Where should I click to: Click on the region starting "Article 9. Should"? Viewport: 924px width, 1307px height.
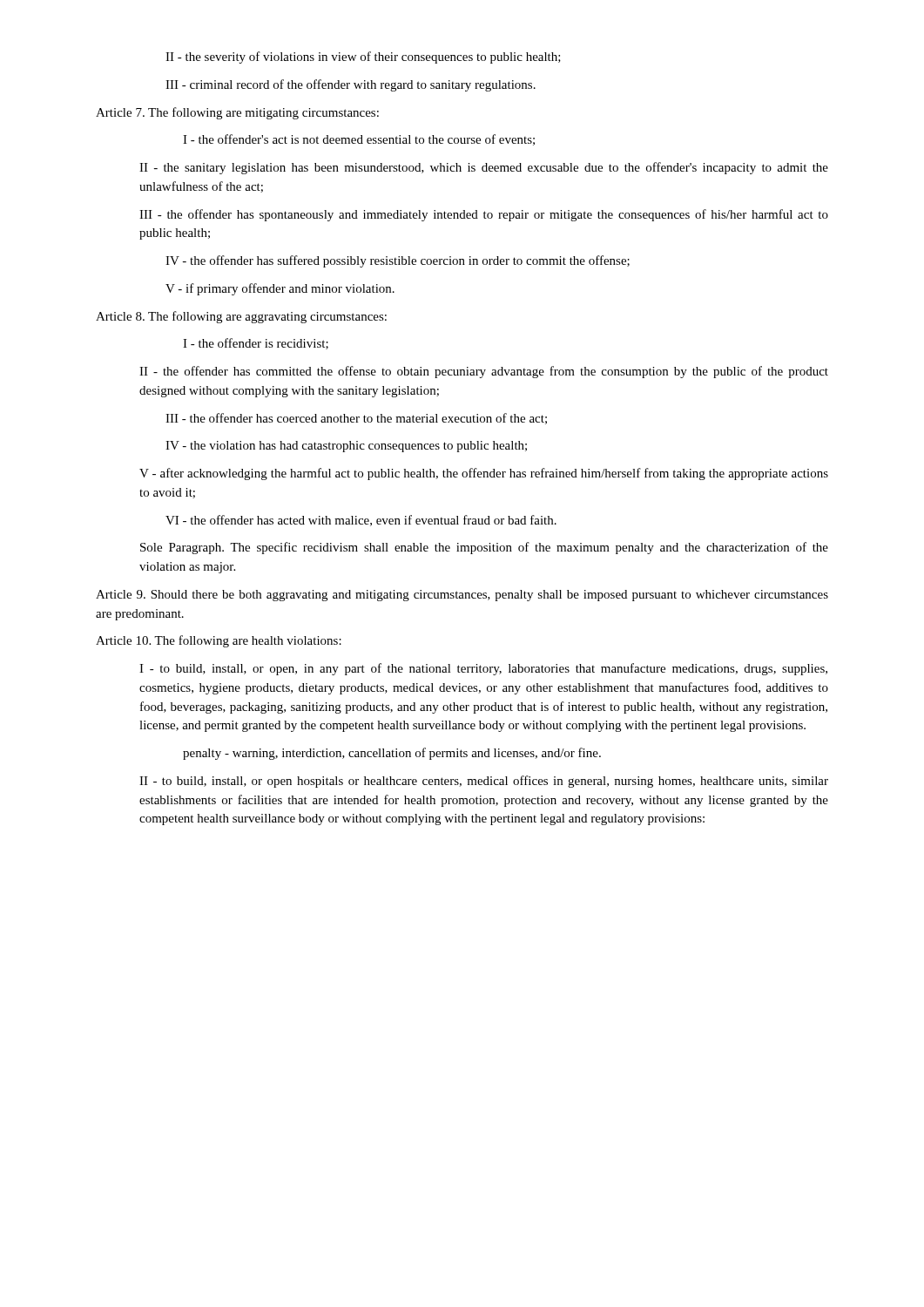click(462, 604)
